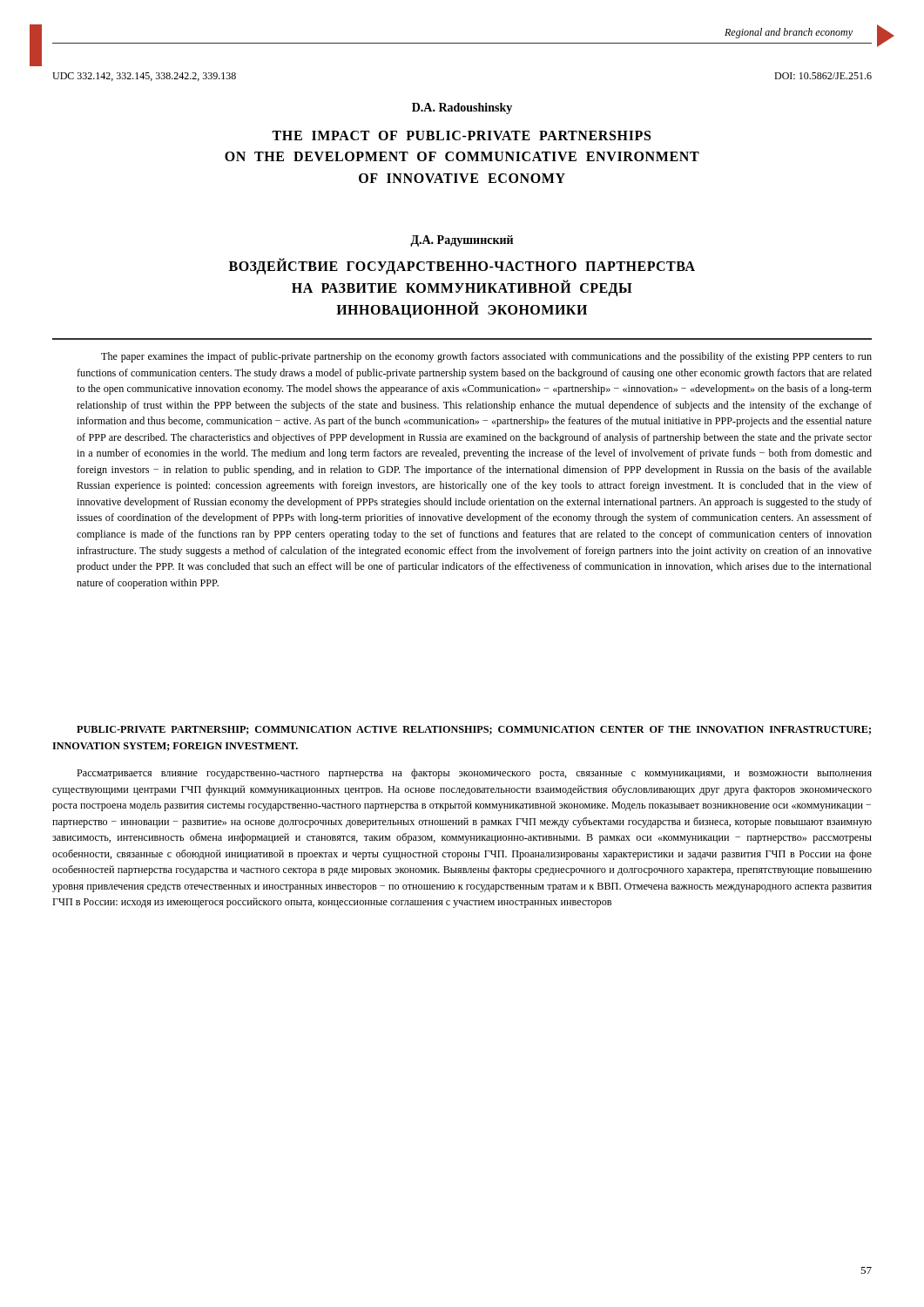This screenshot has width=924, height=1307.
Task: Find the block on this page that starts "PUBLIC-PRIVATE PARTNERSHIP; COMMUNICATION ACTIVE RELATIONSHIPS; COMMUNICATION CENTER OF"
Action: [x=462, y=738]
